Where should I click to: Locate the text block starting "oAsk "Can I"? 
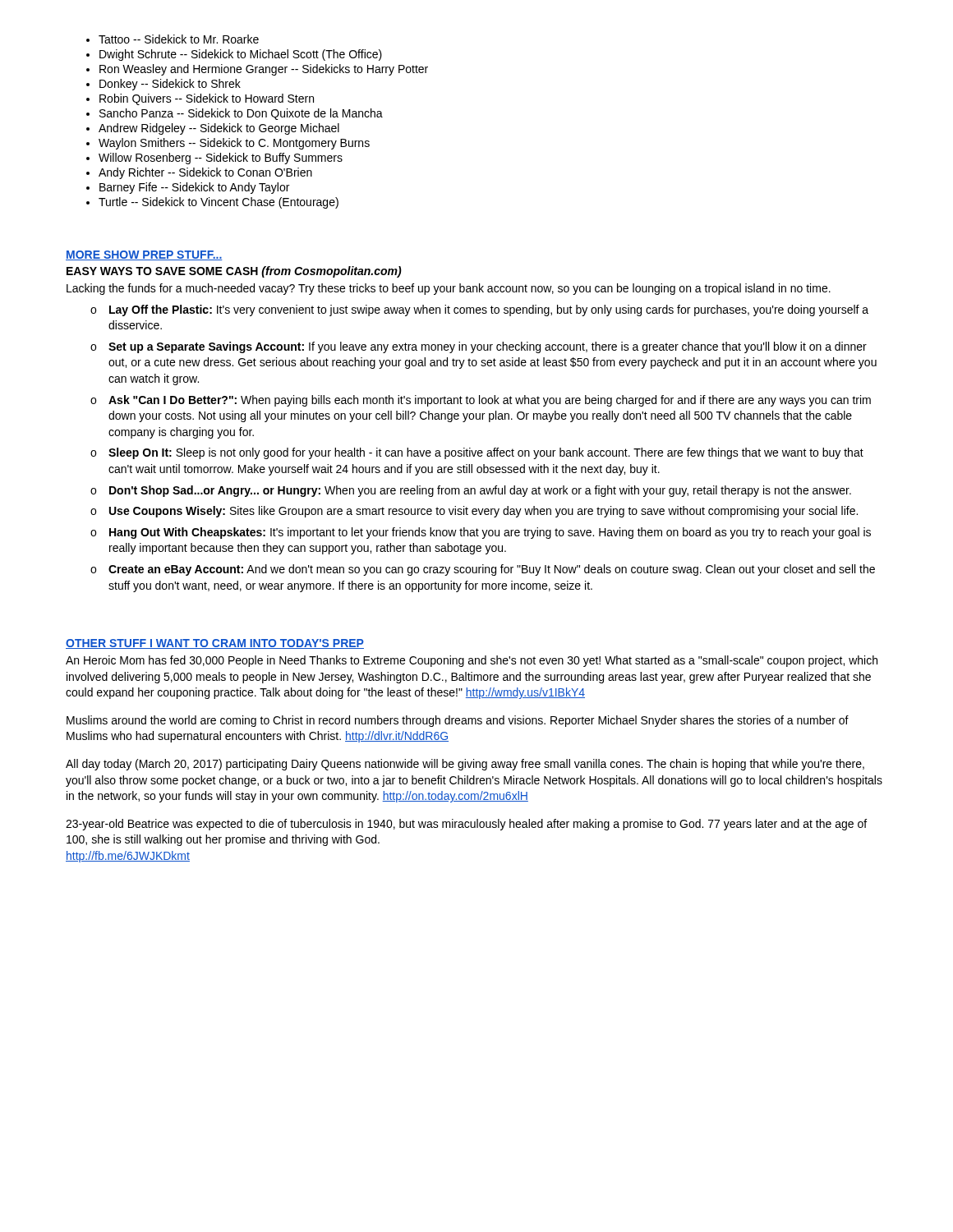point(489,416)
